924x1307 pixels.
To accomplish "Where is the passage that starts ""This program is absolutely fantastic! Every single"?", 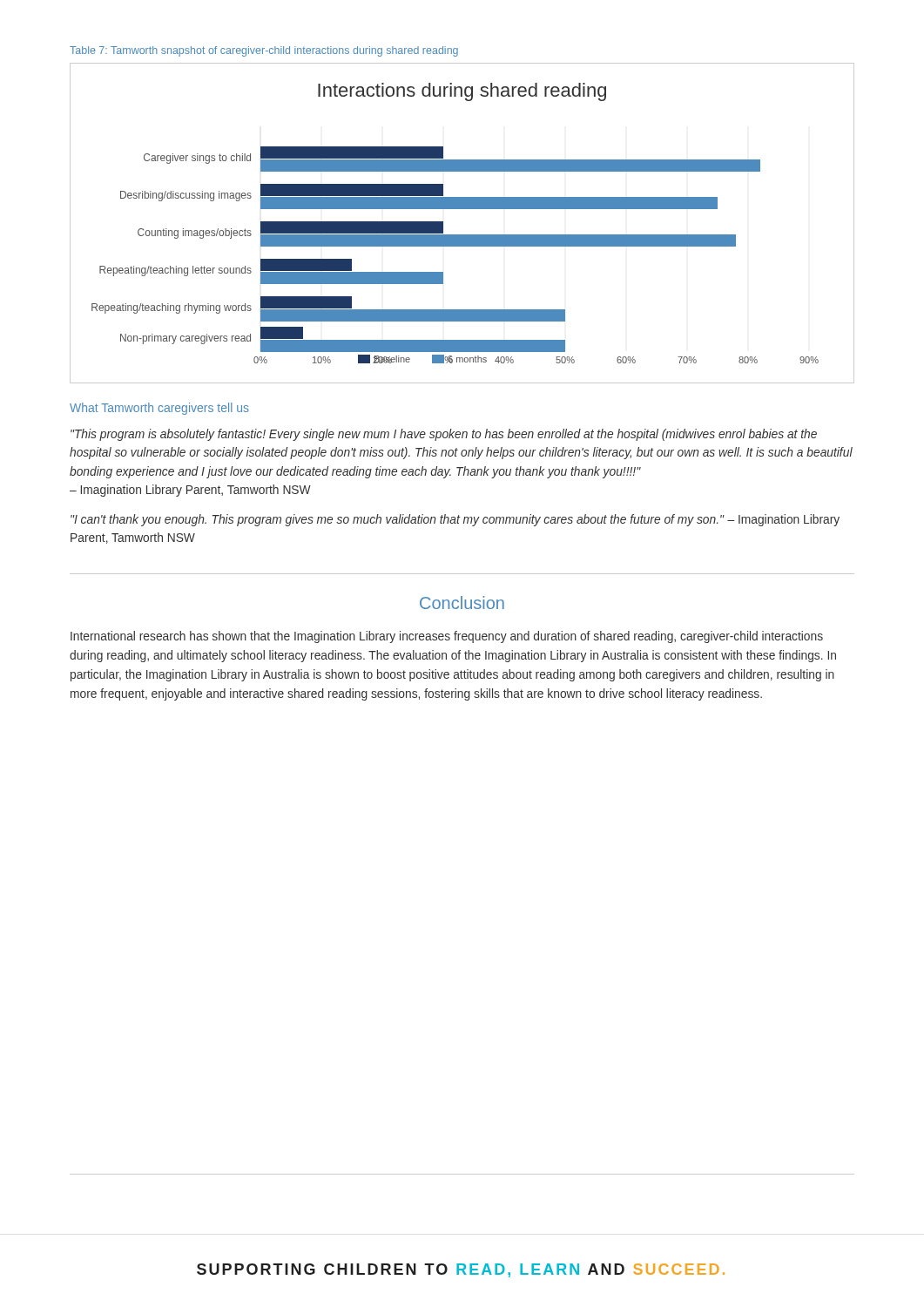I will (461, 462).
